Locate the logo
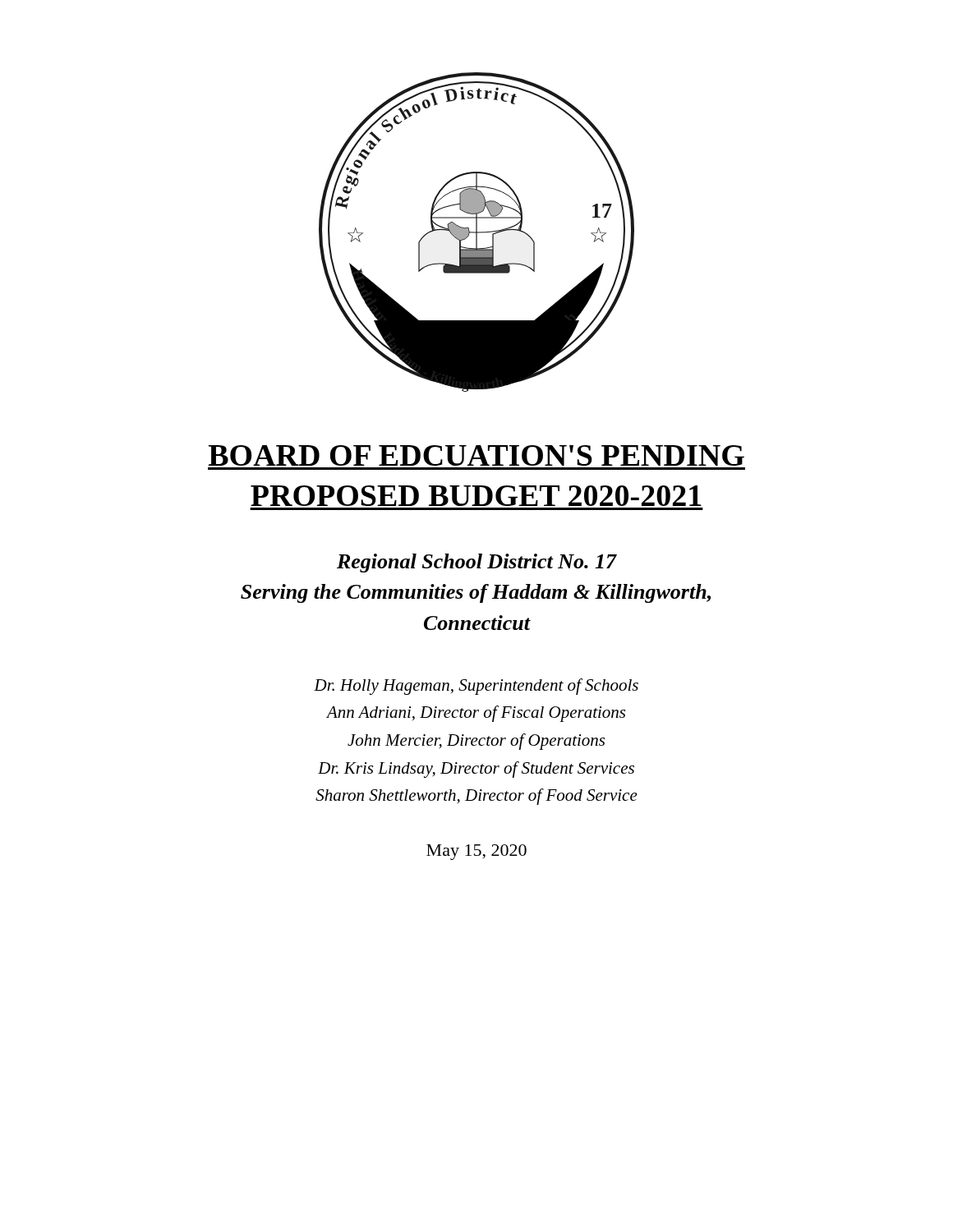 pyautogui.click(x=476, y=230)
